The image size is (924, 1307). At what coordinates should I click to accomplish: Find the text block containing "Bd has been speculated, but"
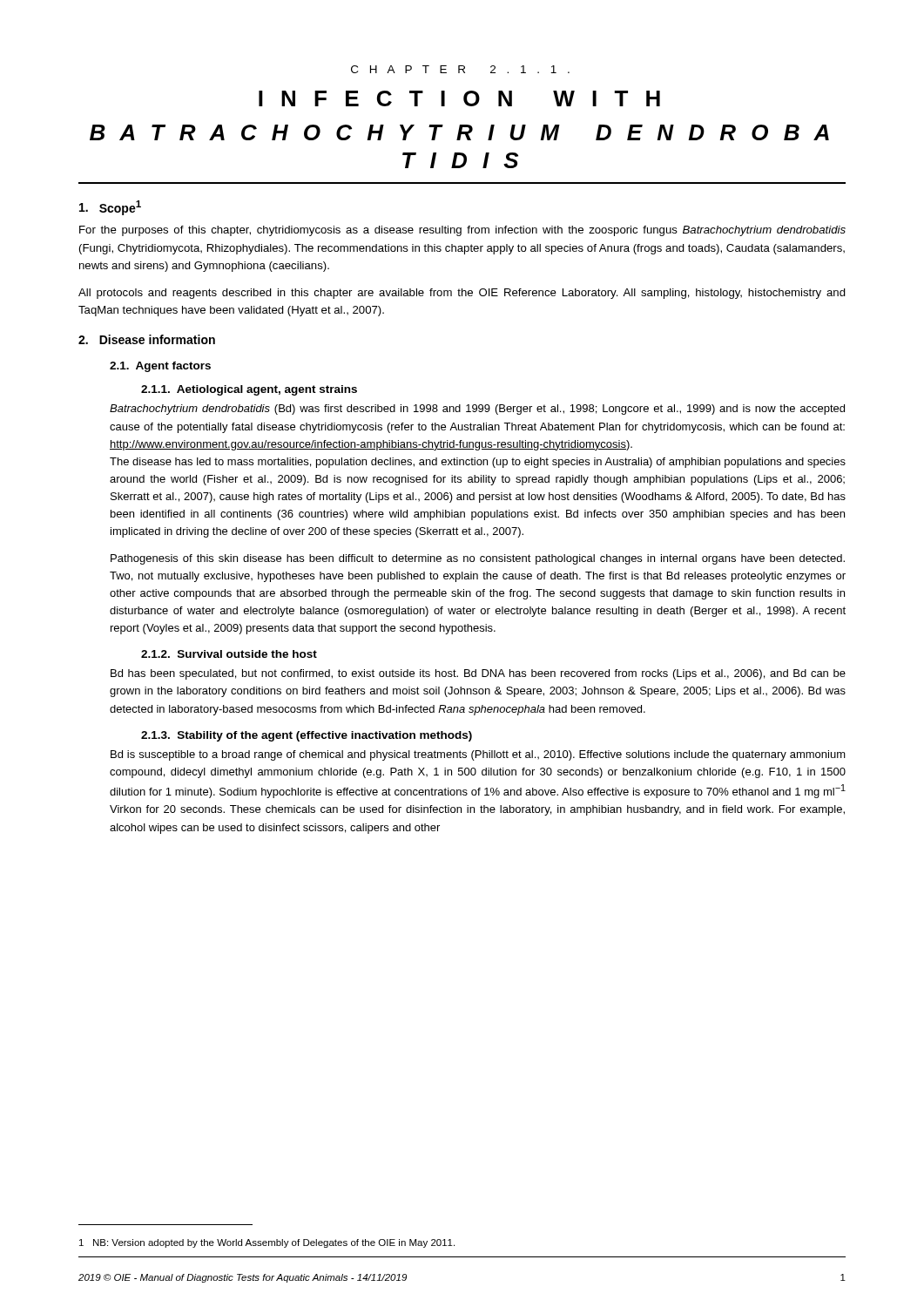[478, 691]
